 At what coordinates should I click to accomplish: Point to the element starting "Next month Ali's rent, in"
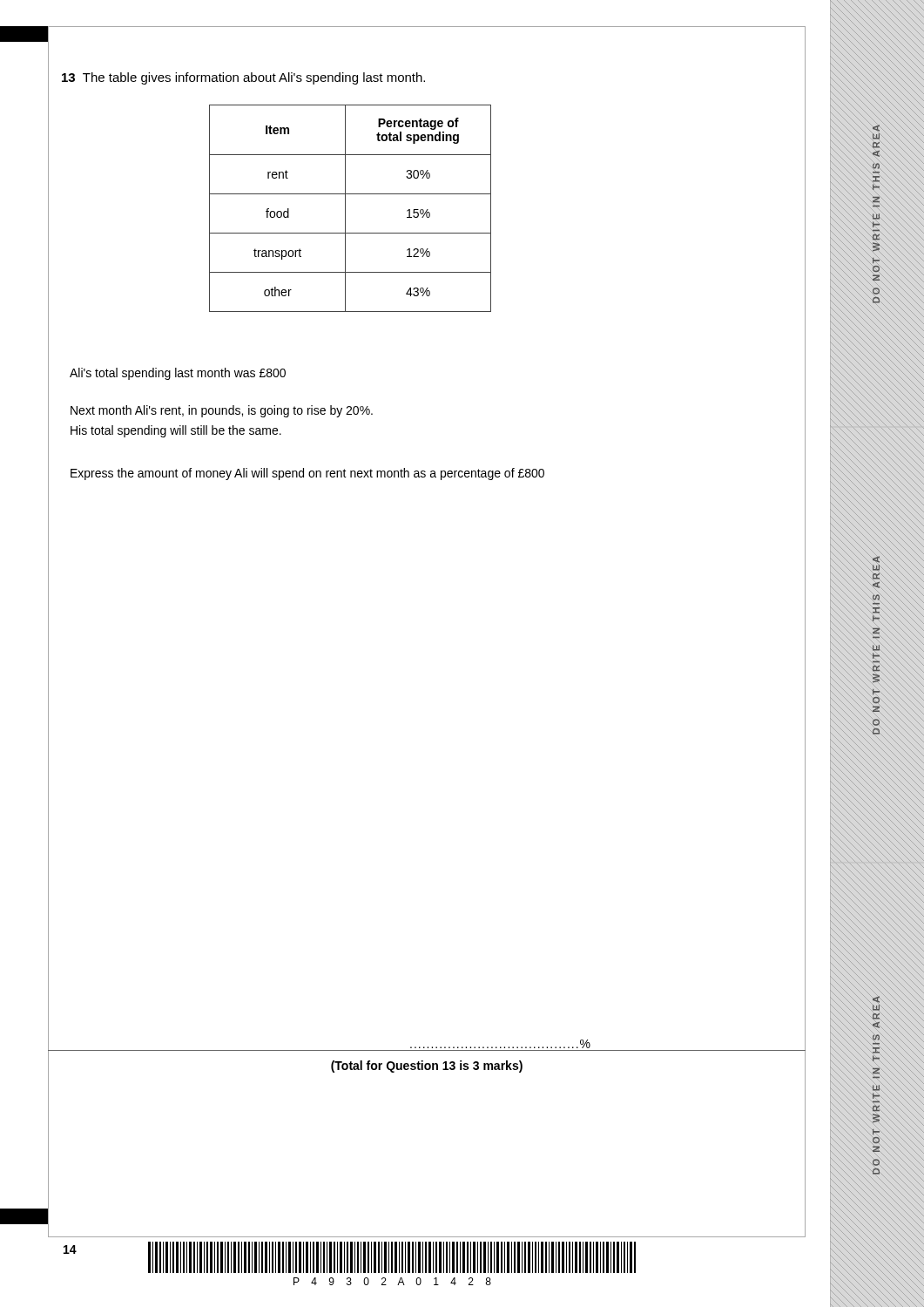click(222, 420)
